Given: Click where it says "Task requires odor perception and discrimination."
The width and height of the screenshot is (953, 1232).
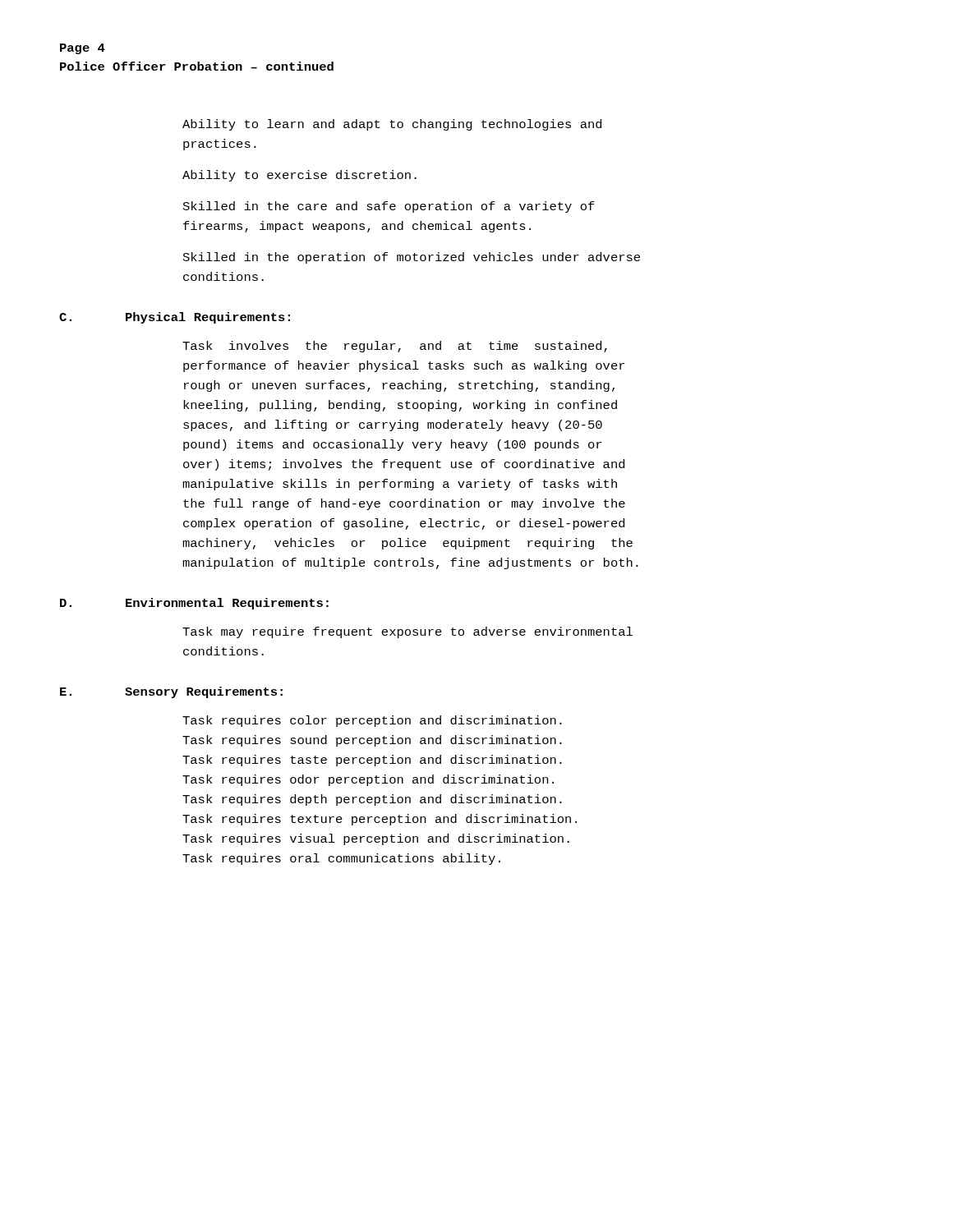Looking at the screenshot, I should pyautogui.click(x=522, y=781).
